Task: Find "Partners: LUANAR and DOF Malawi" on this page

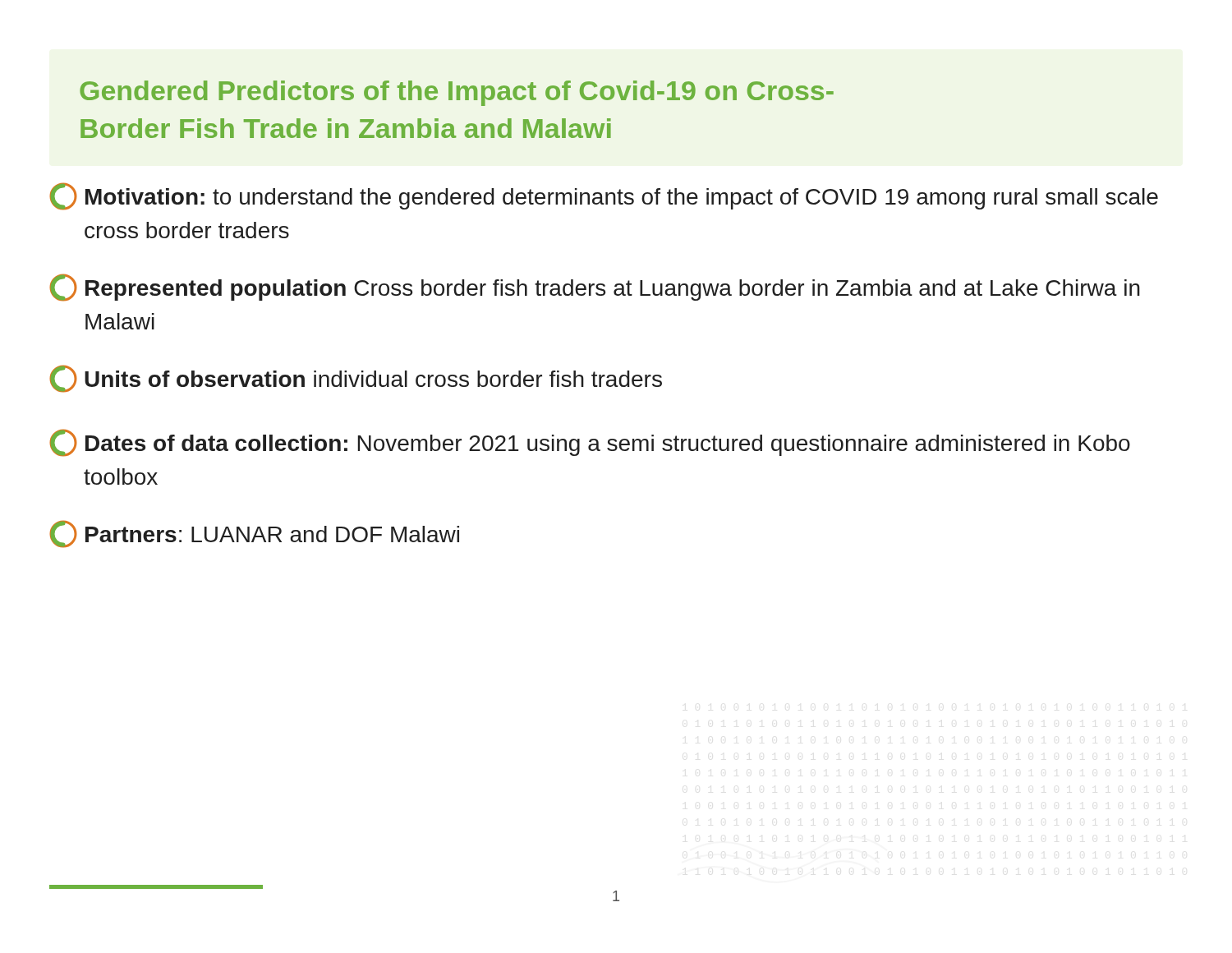Action: pos(254,534)
